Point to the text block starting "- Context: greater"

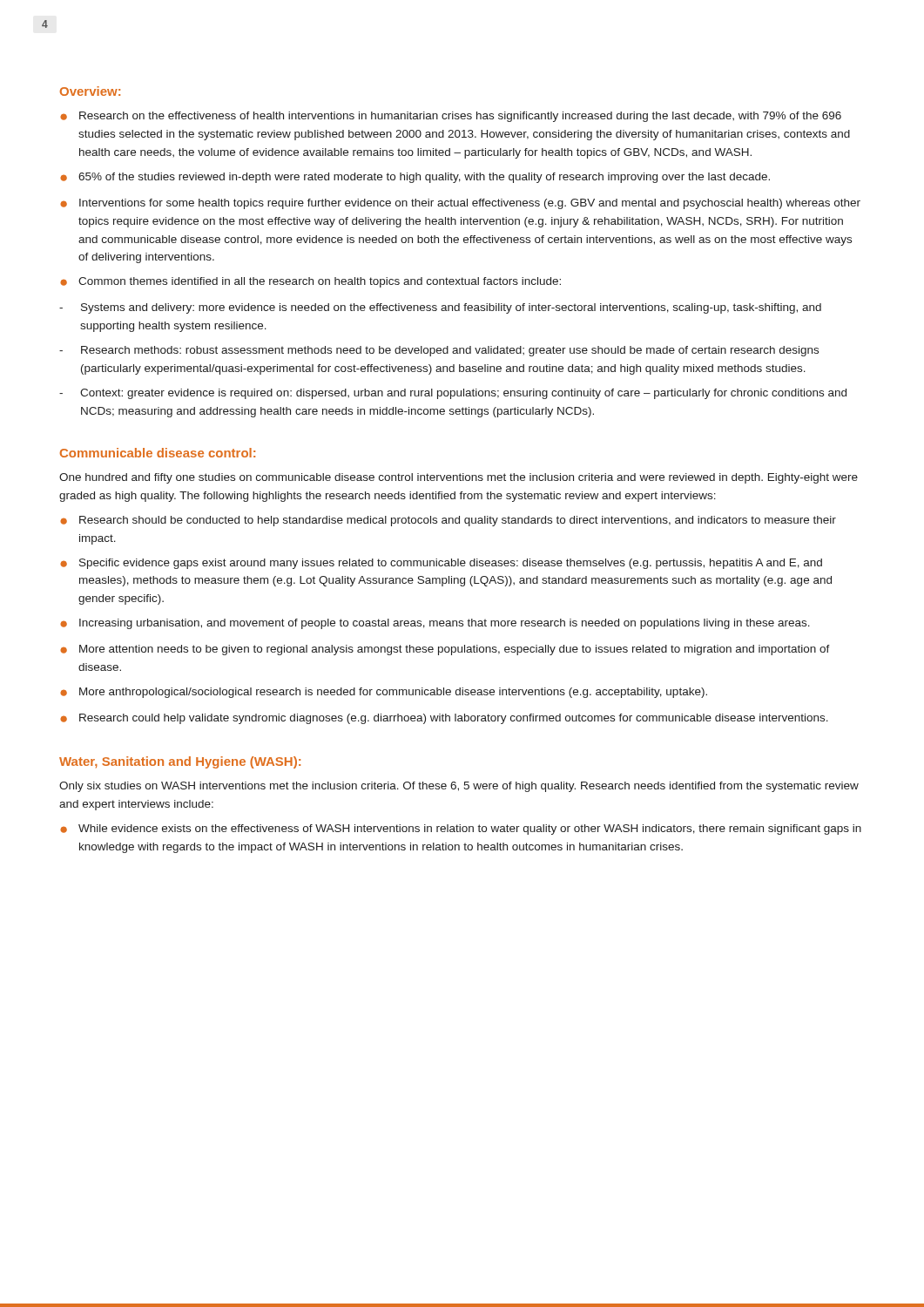click(462, 402)
